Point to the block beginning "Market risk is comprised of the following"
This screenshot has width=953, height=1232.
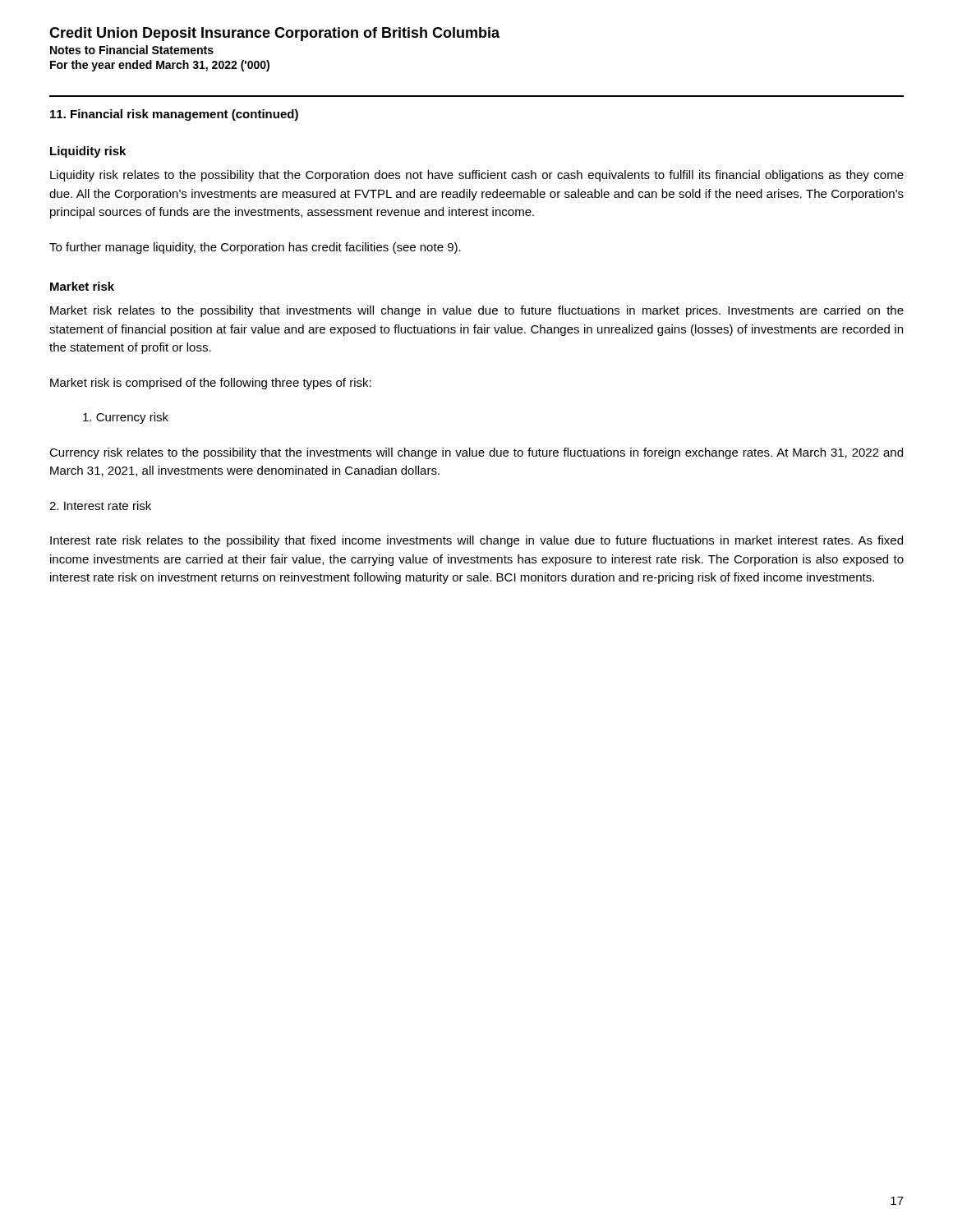[x=211, y=382]
